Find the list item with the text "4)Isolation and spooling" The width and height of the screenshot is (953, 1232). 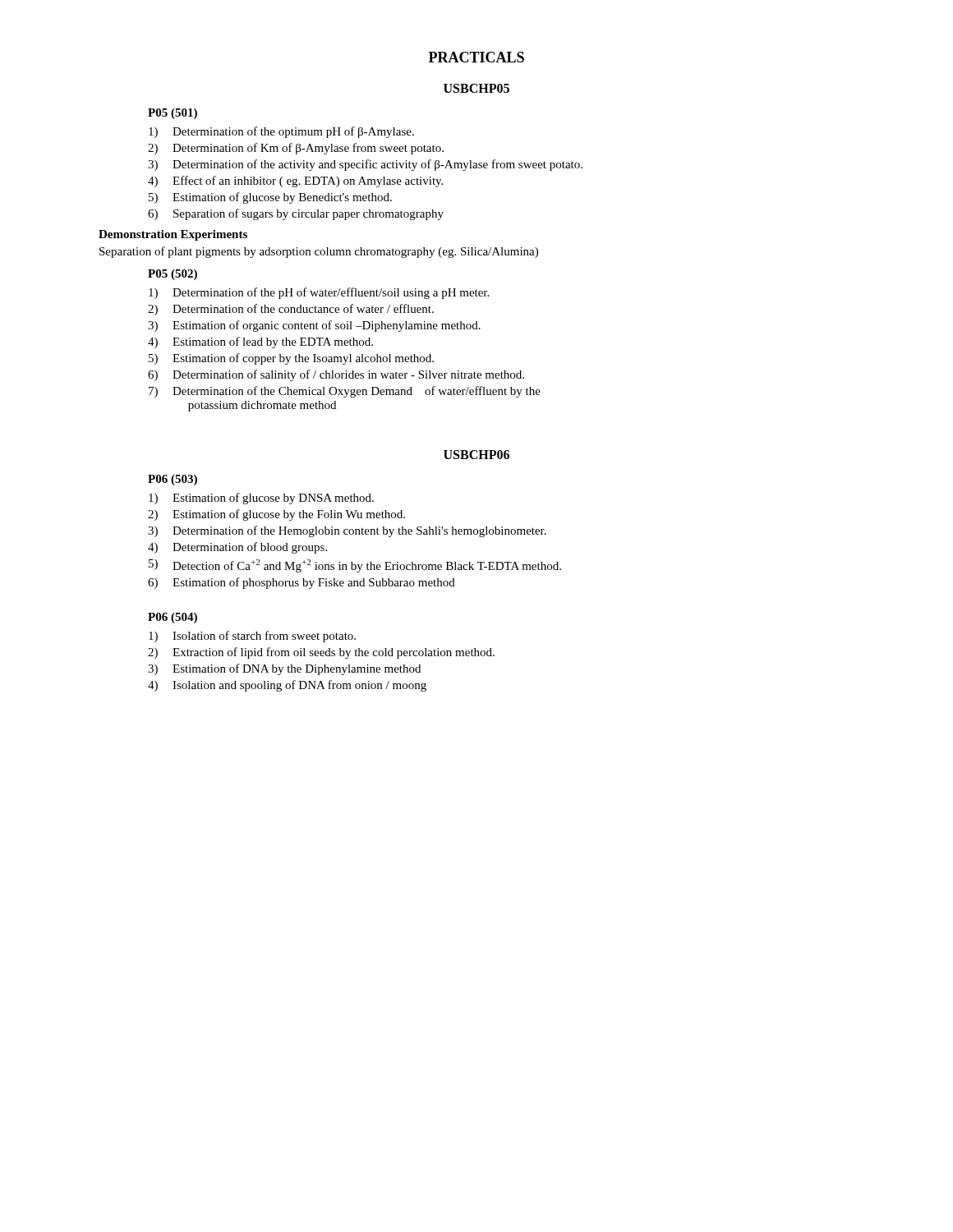click(x=287, y=686)
